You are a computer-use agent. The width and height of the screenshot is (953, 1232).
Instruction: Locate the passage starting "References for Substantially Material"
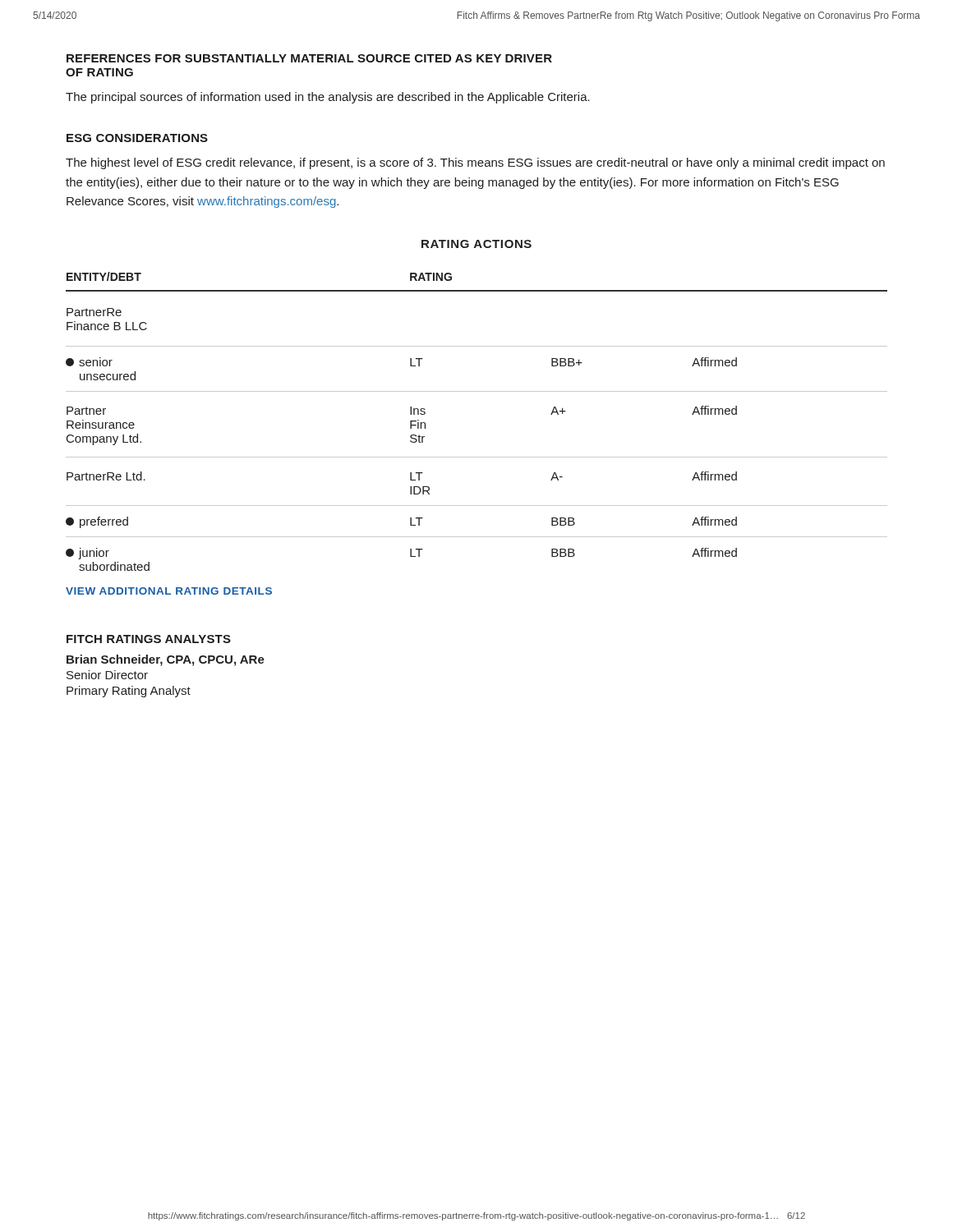pyautogui.click(x=309, y=65)
